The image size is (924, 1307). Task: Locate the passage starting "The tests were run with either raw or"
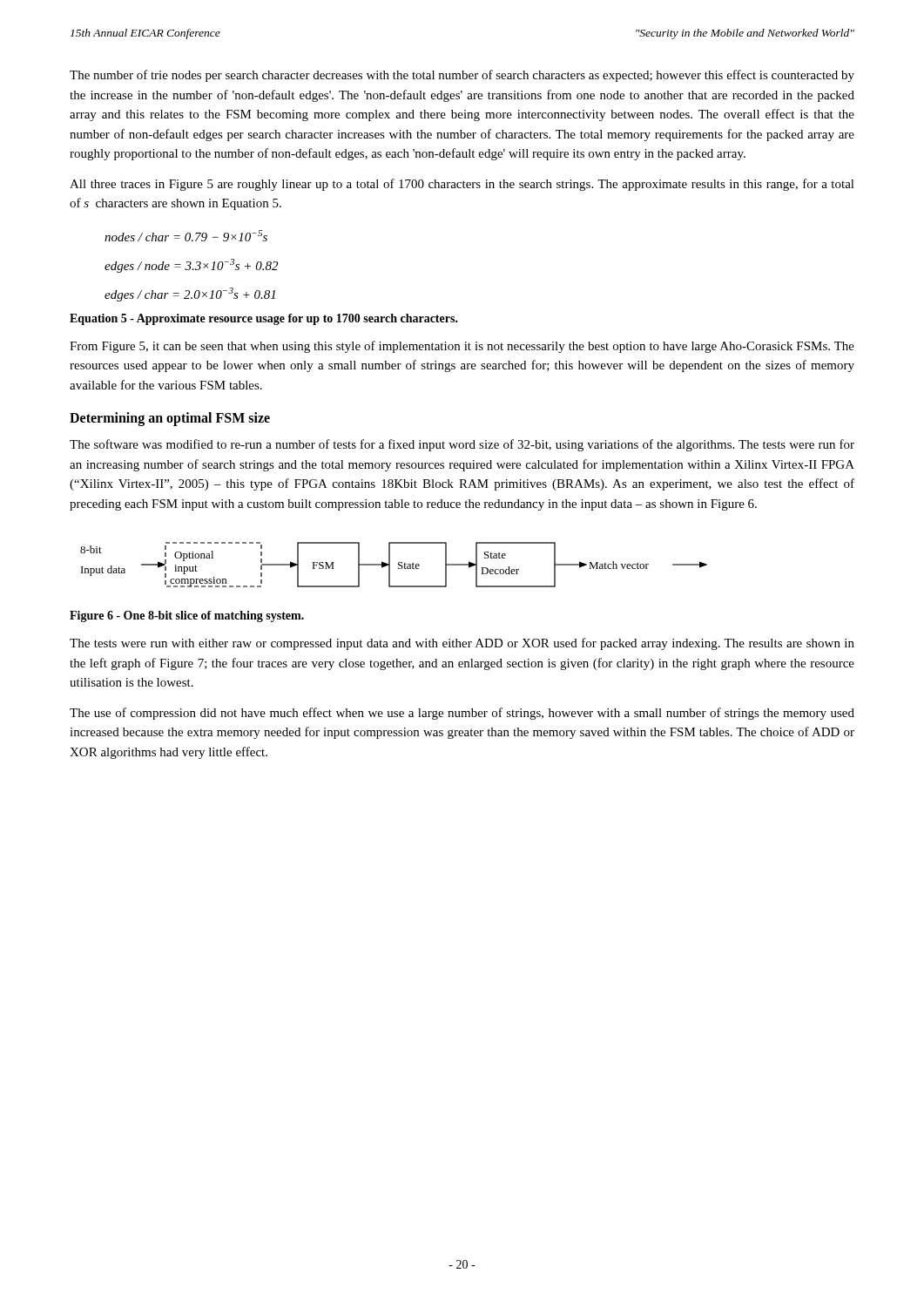[462, 663]
